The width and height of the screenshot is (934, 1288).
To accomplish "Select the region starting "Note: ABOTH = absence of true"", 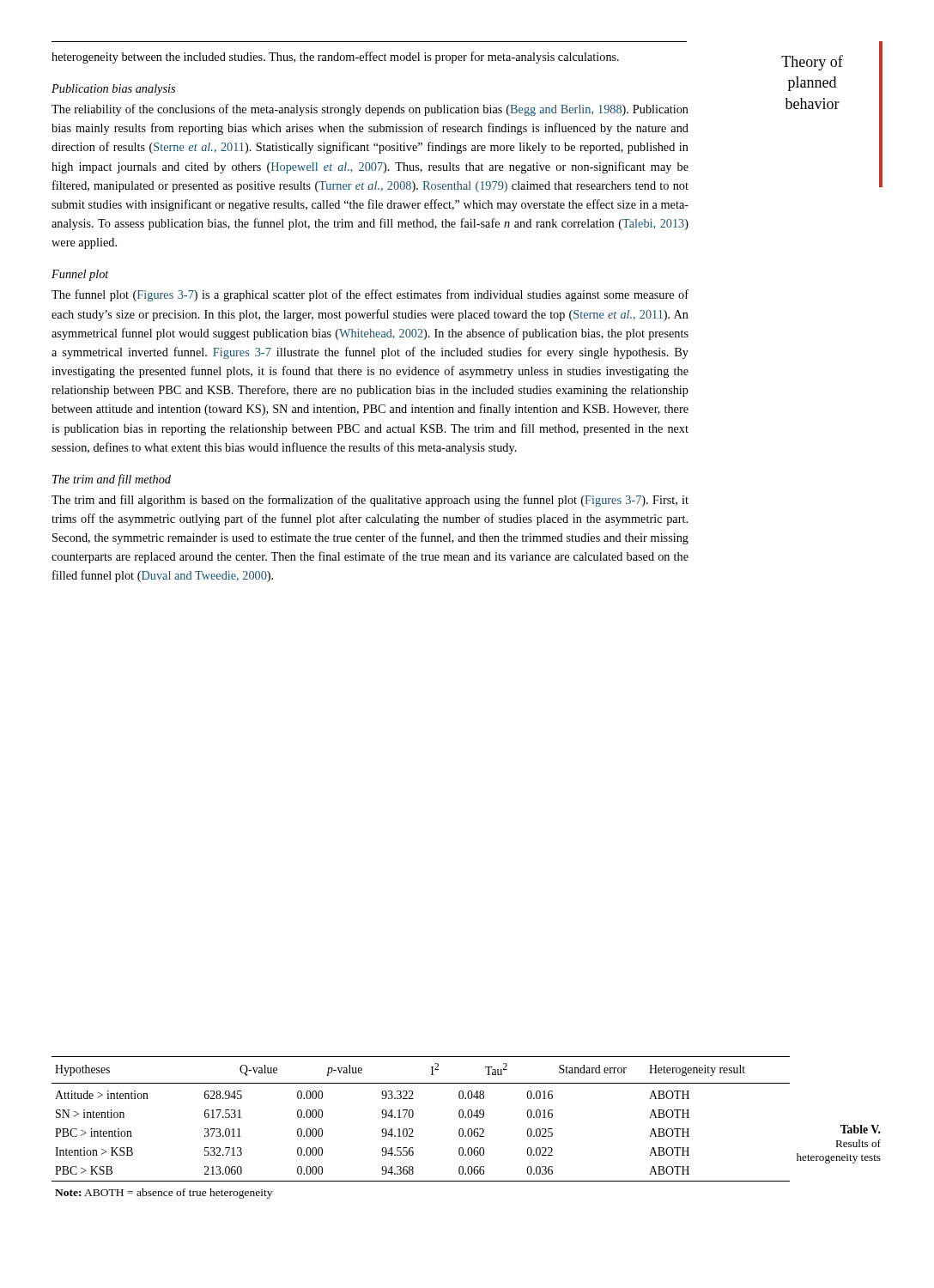I will pos(164,1192).
